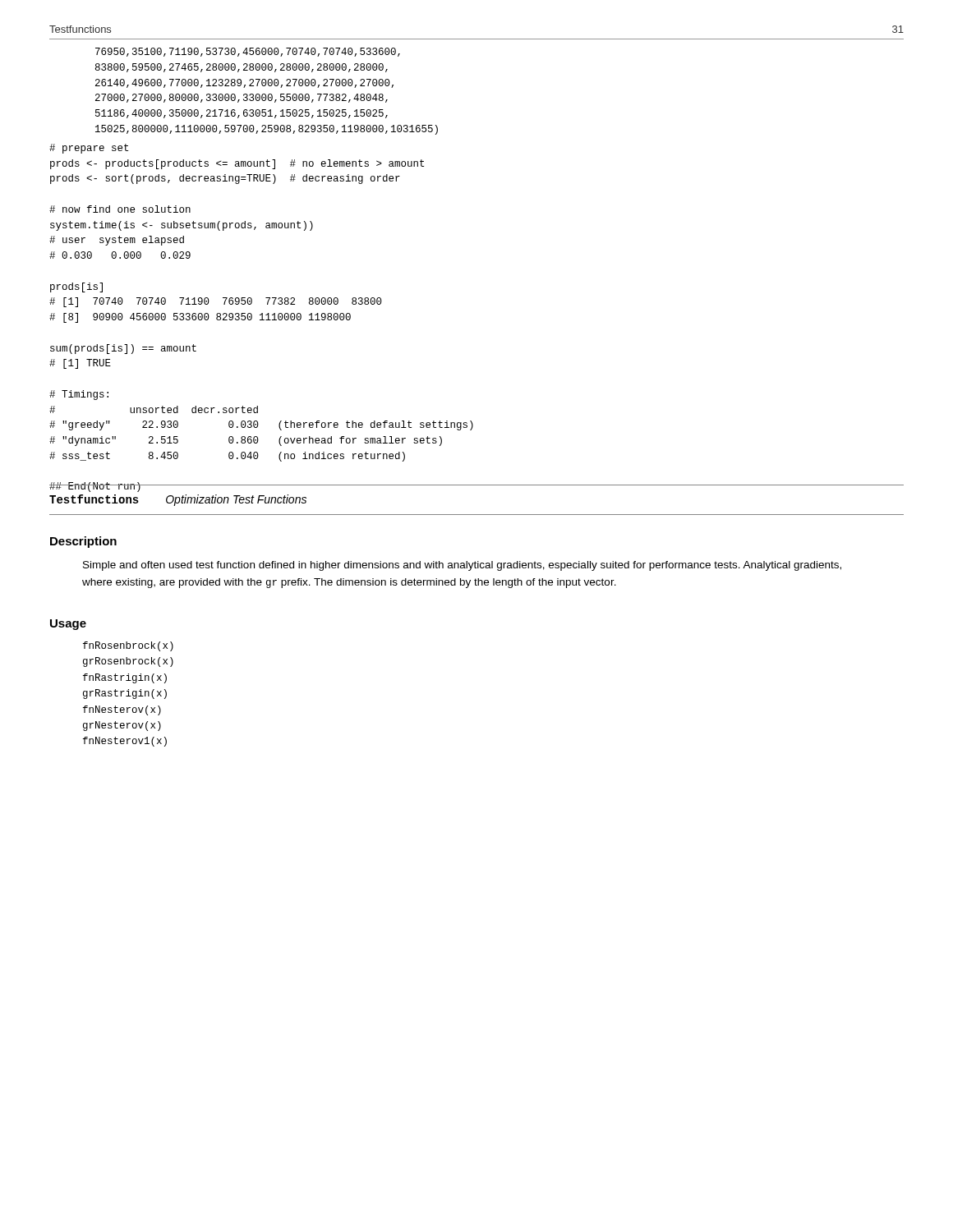The width and height of the screenshot is (953, 1232).
Task: Click the passage that begins "fnRosenbrock(x) grRosenbrock(x) fnRastrigin(x) grRastrigin(x) fnNesterov(x)"
Action: (x=128, y=694)
